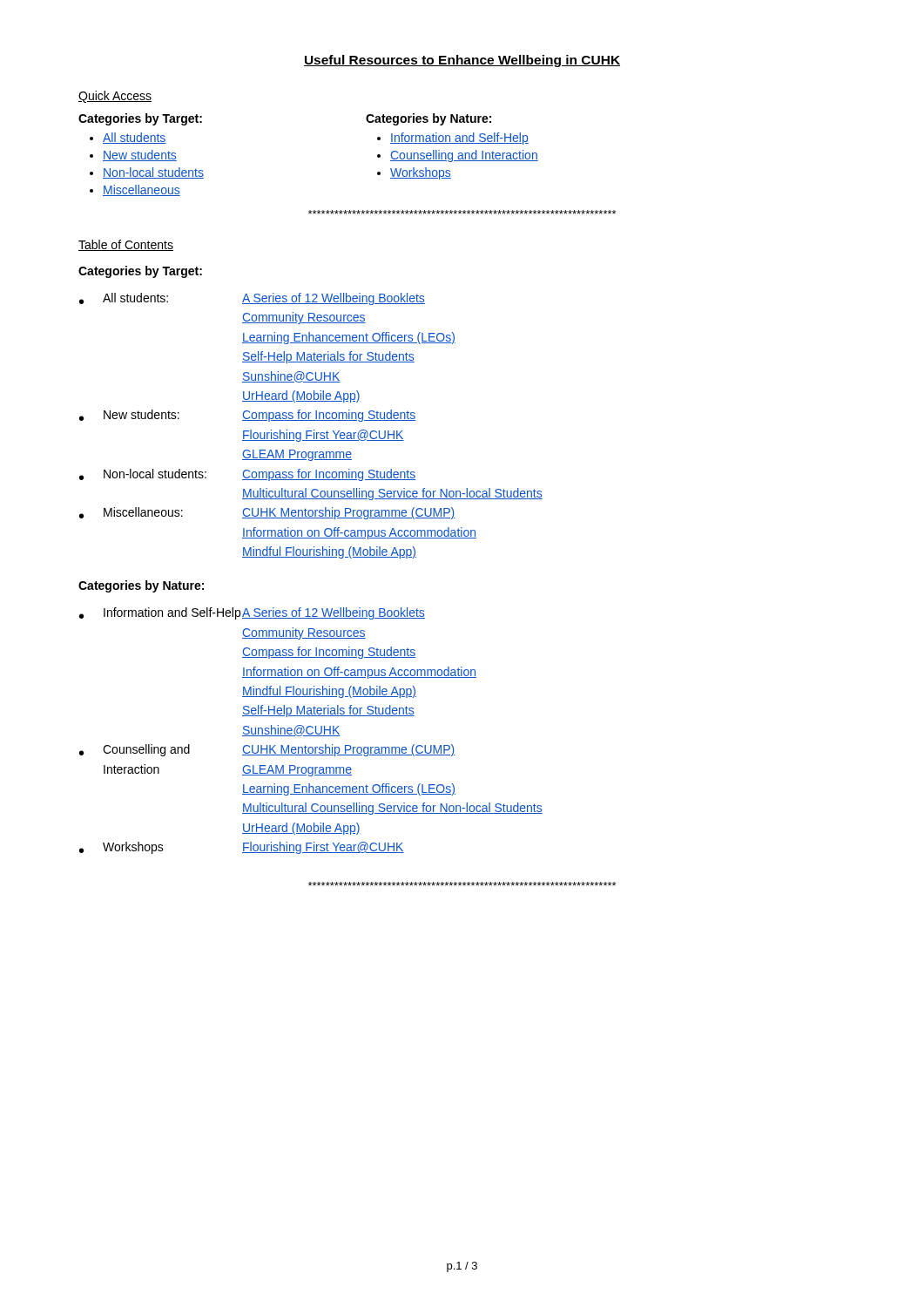This screenshot has height=1307, width=924.
Task: Find the passage starting "New students"
Action: (x=140, y=155)
